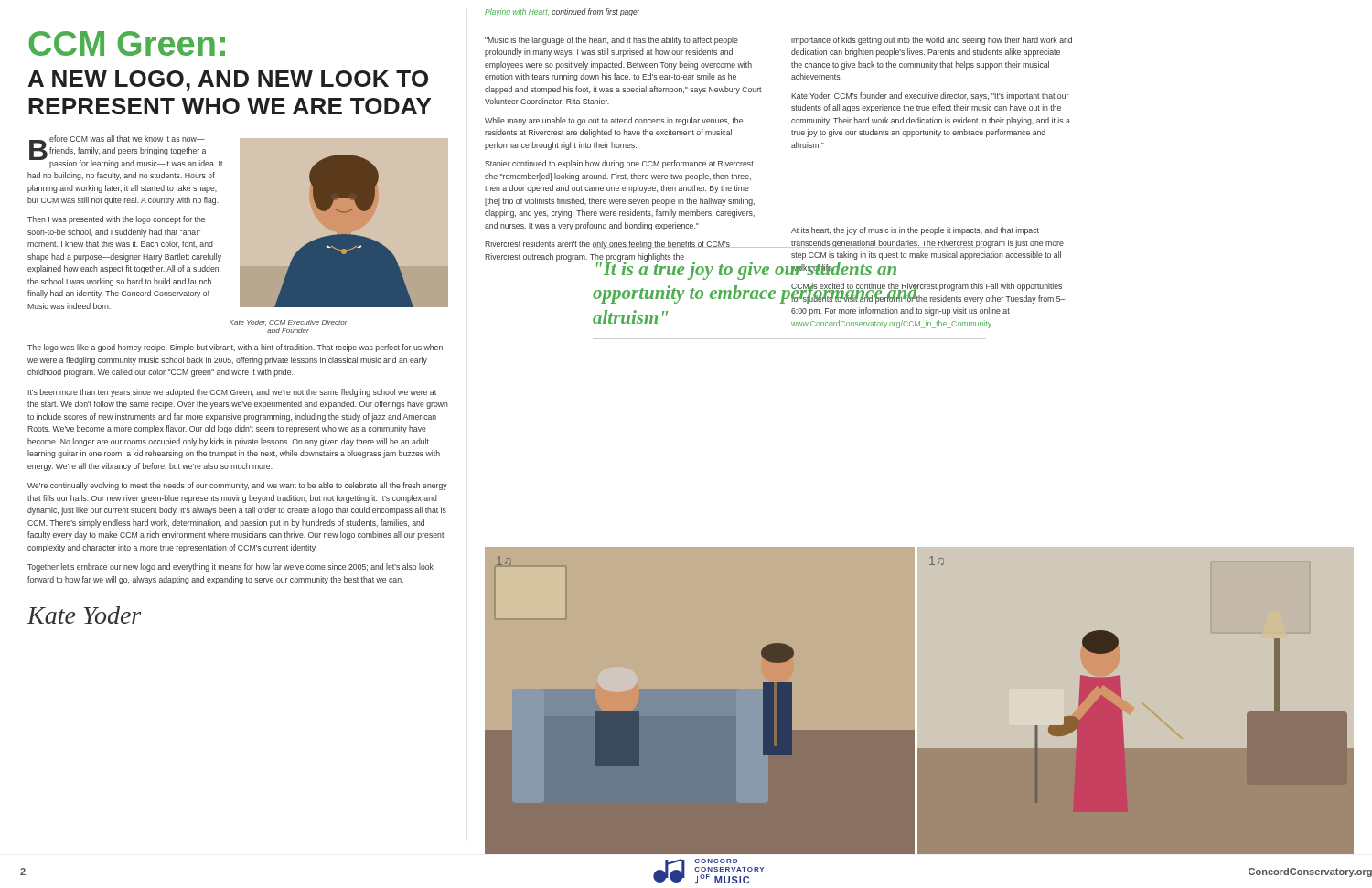Find the text block that reads "Stanier continued to explain how during"
This screenshot has width=1372, height=888.
(x=620, y=195)
